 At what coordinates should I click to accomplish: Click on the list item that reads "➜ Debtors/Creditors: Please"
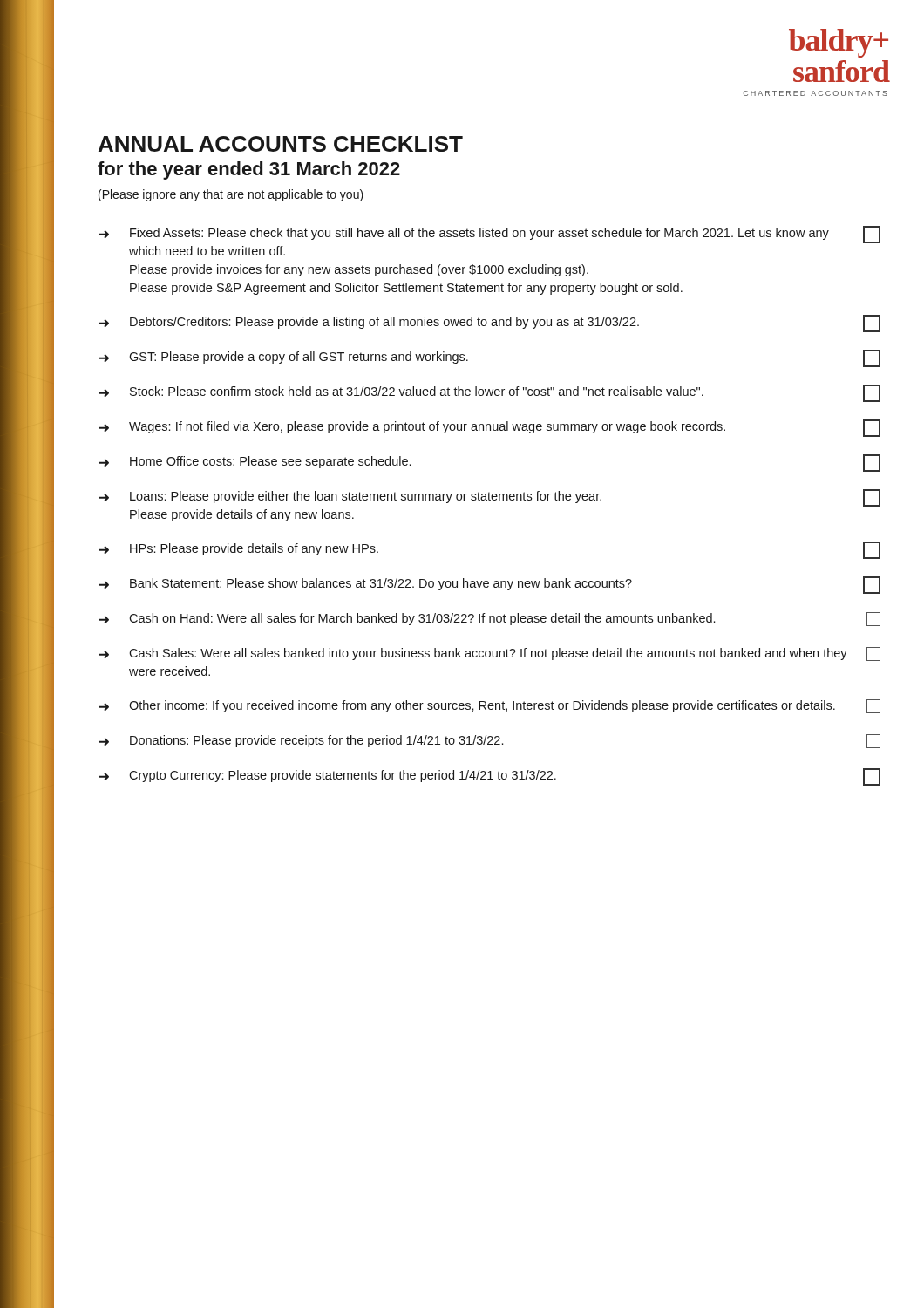489,323
